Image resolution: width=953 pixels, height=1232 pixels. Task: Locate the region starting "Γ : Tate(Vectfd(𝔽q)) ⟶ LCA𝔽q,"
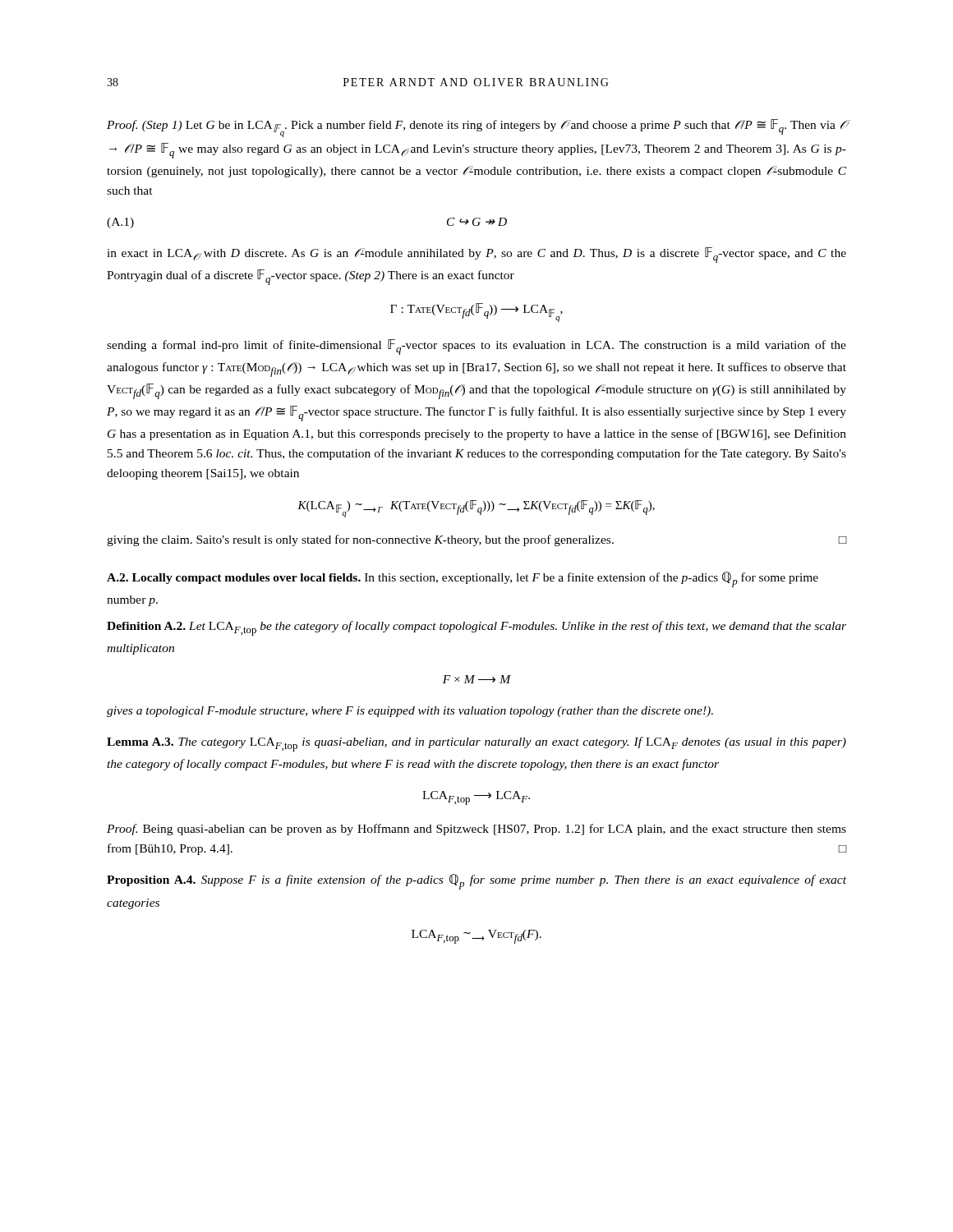click(476, 311)
